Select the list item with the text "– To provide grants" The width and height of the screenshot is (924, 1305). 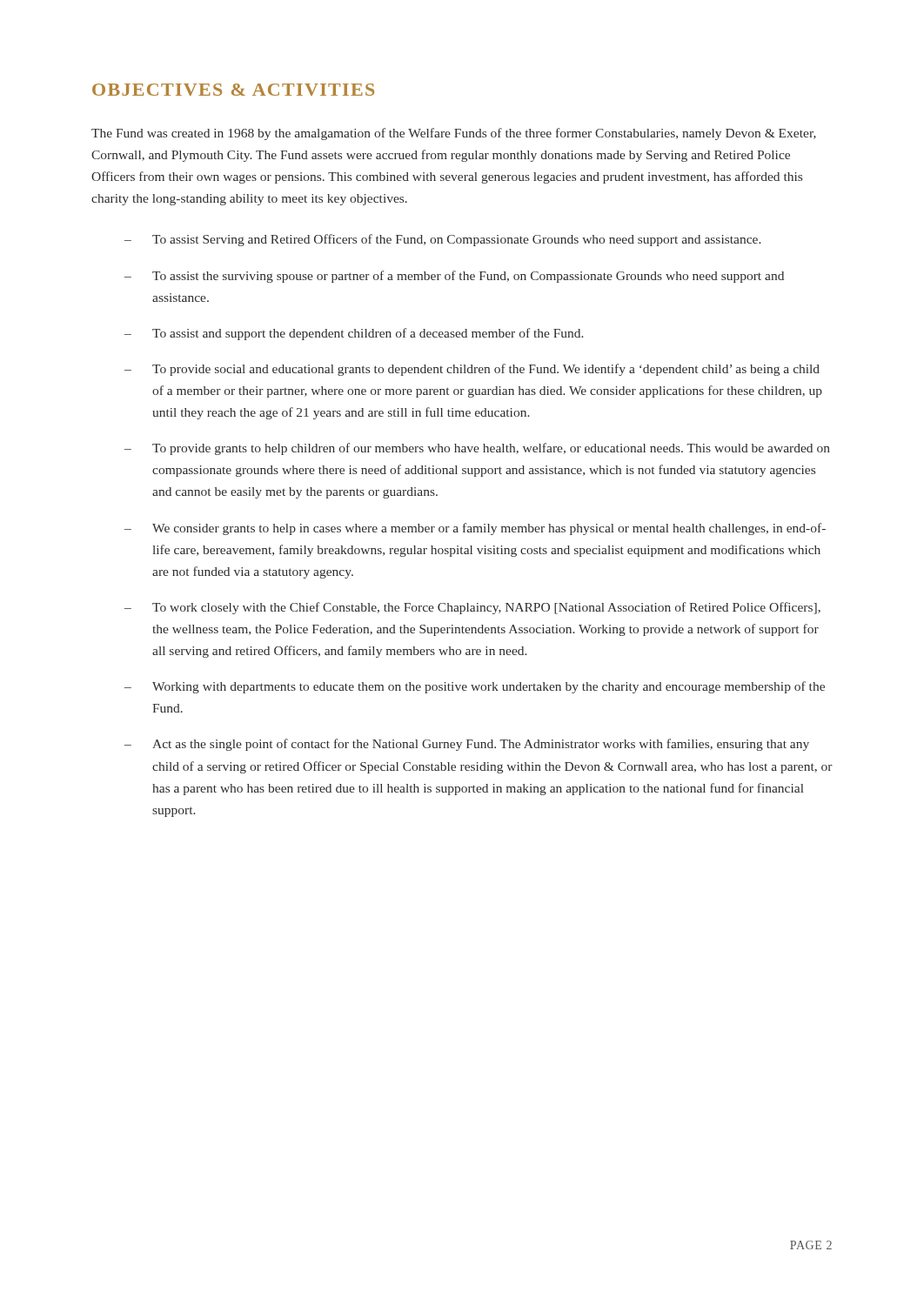[479, 470]
